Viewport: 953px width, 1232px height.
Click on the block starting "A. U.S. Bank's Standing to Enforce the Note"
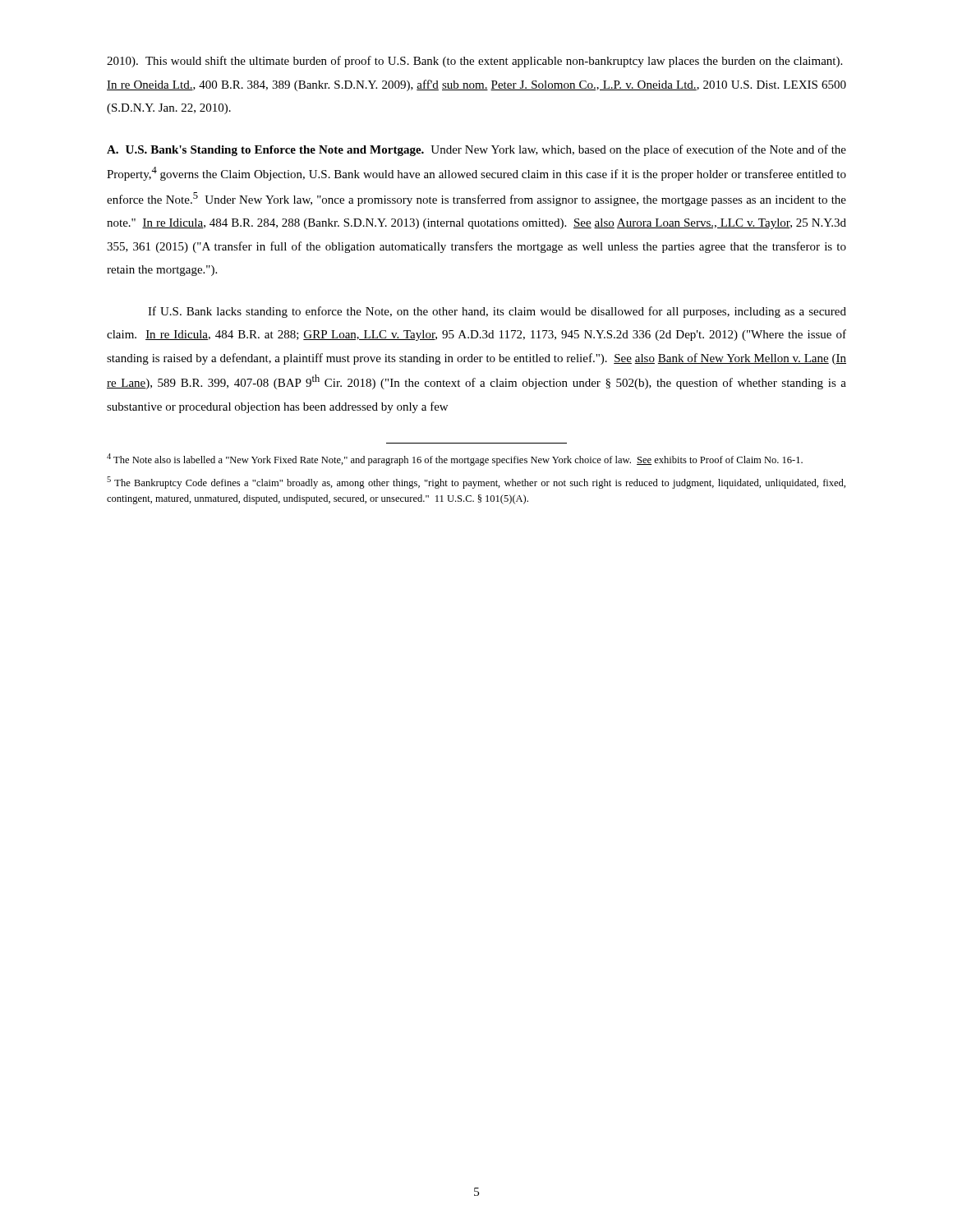(476, 209)
